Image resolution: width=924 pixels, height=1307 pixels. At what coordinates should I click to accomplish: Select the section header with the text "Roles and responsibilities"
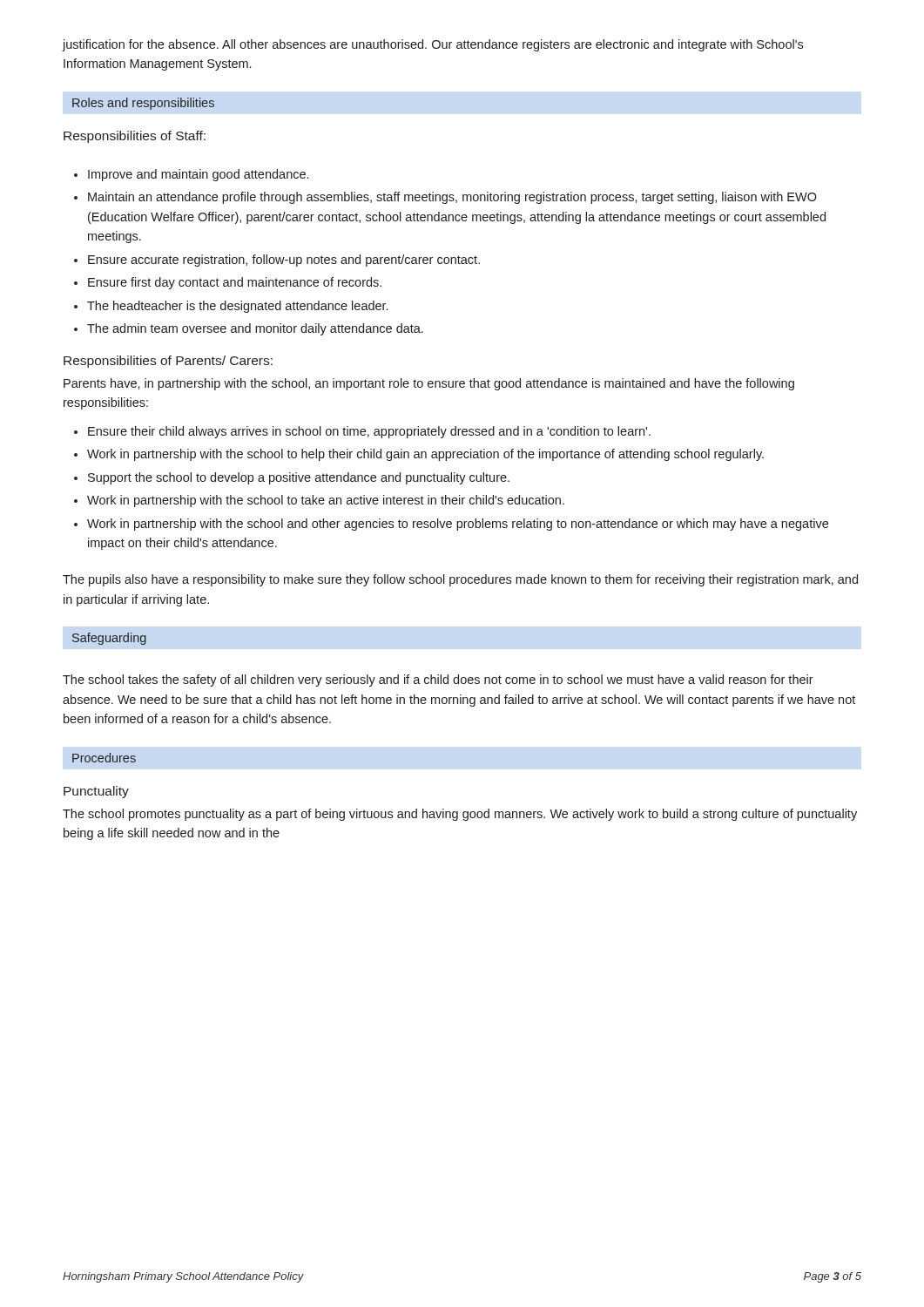tap(143, 104)
